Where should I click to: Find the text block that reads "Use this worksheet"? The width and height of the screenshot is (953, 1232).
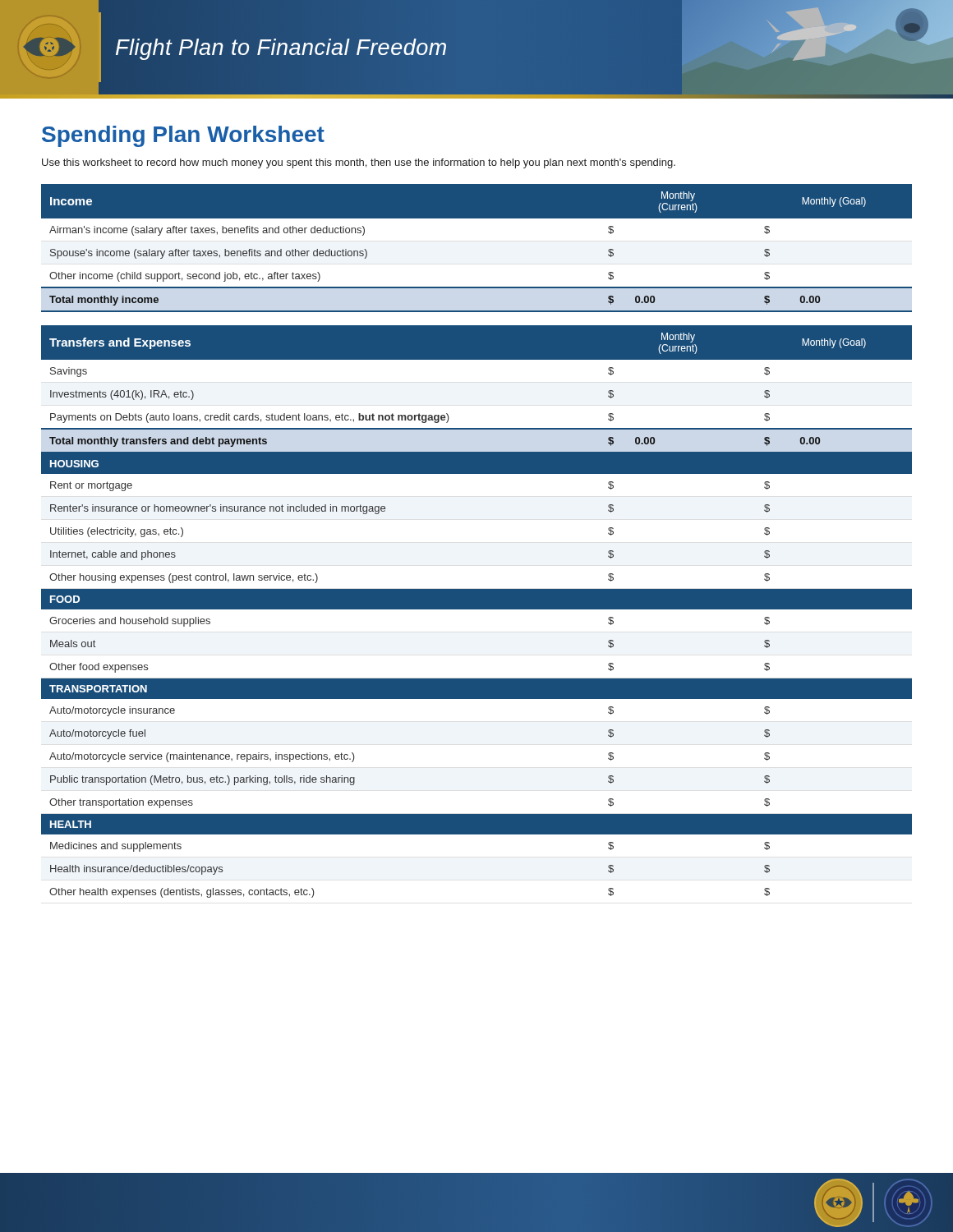click(x=359, y=162)
